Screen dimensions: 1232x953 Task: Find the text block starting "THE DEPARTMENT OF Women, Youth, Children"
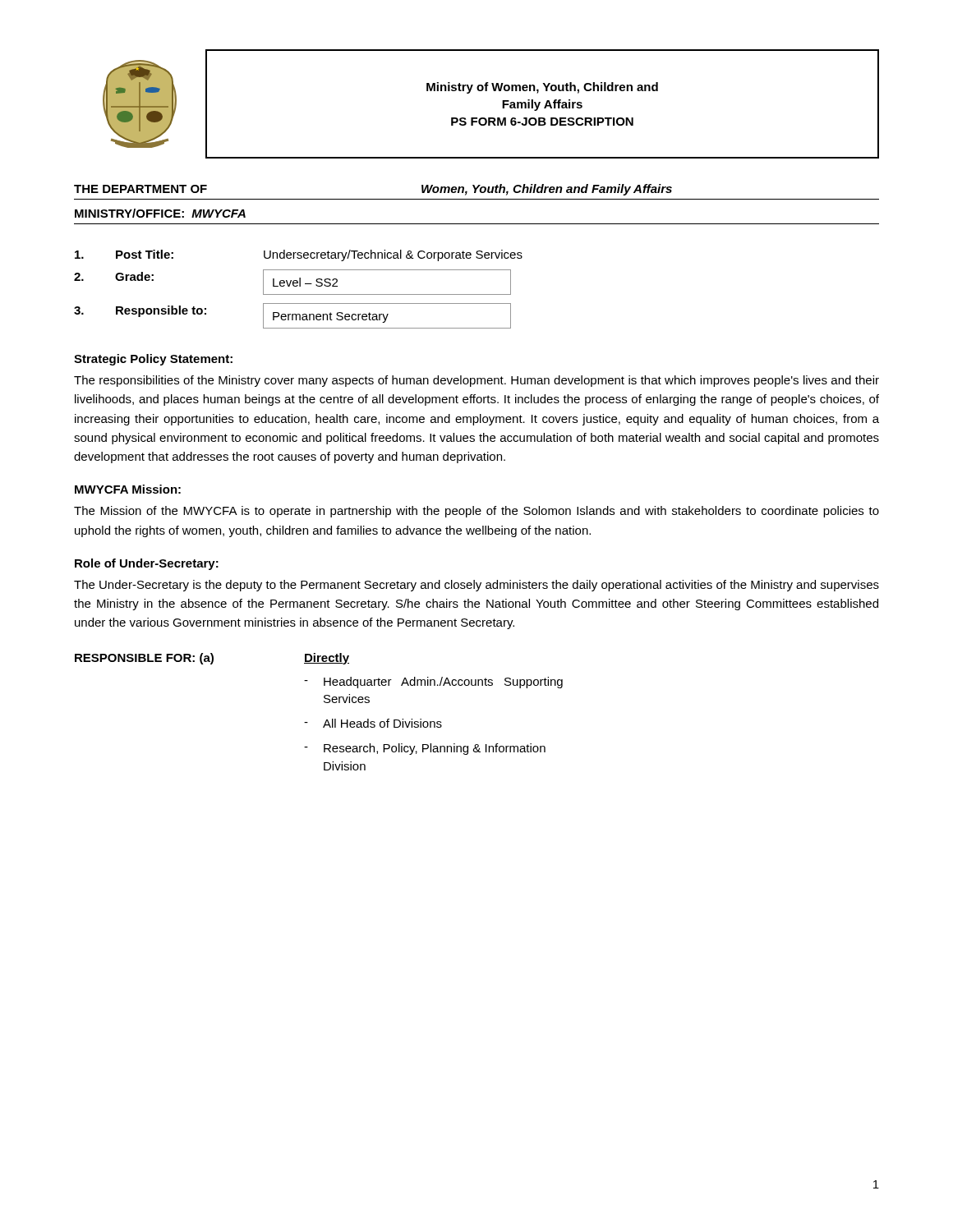[476, 188]
